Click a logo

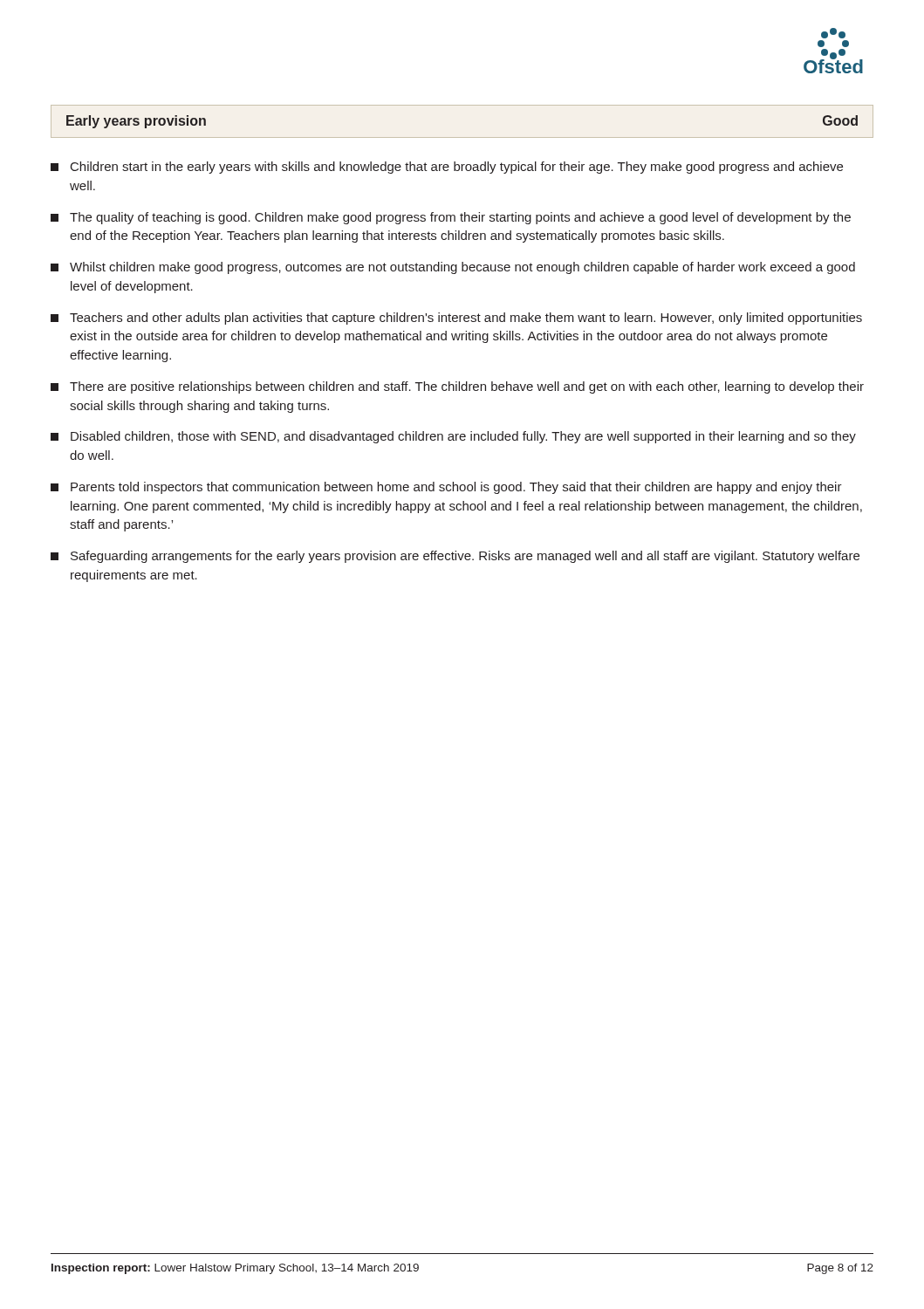834,51
